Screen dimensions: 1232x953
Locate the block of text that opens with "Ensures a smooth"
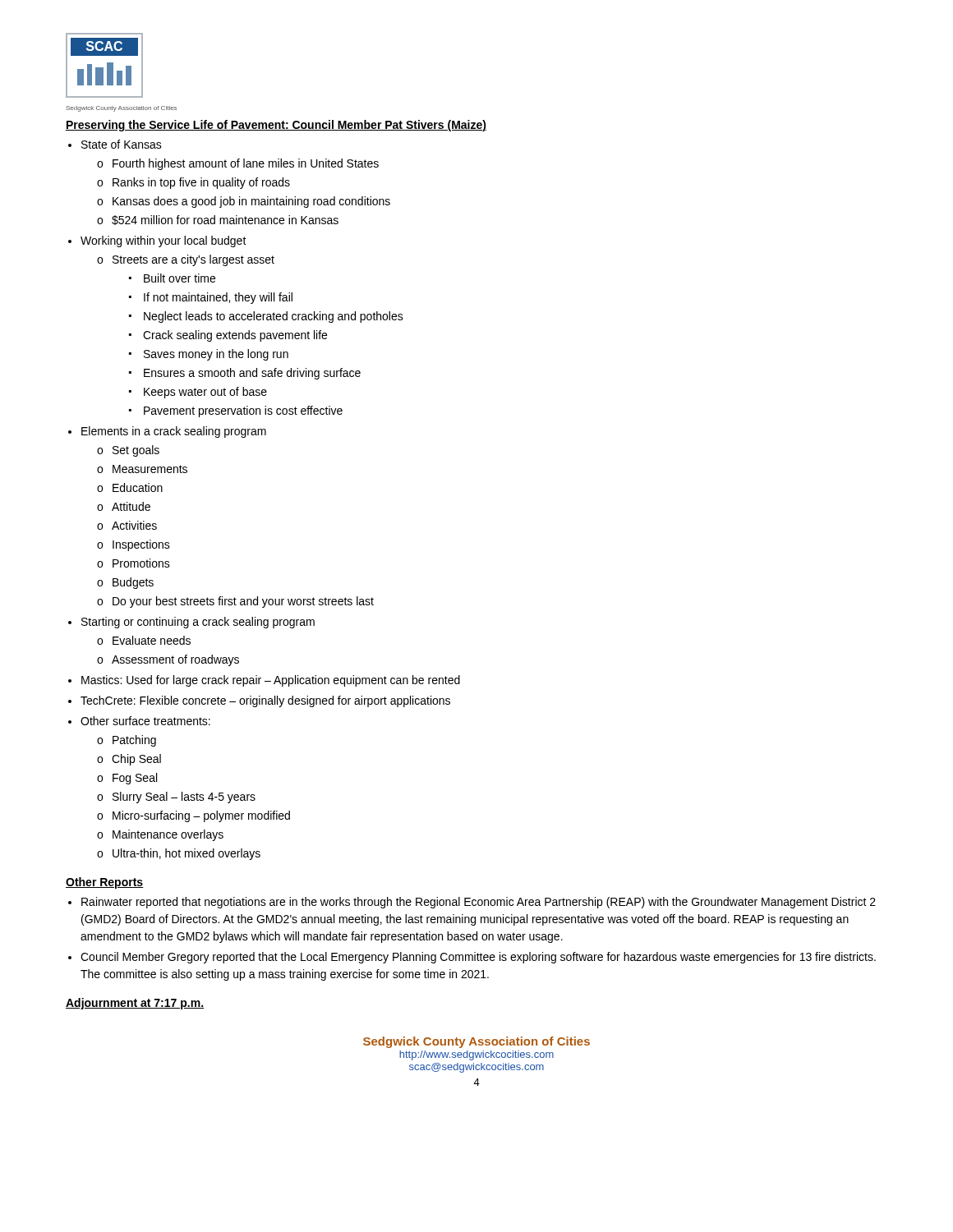click(252, 373)
